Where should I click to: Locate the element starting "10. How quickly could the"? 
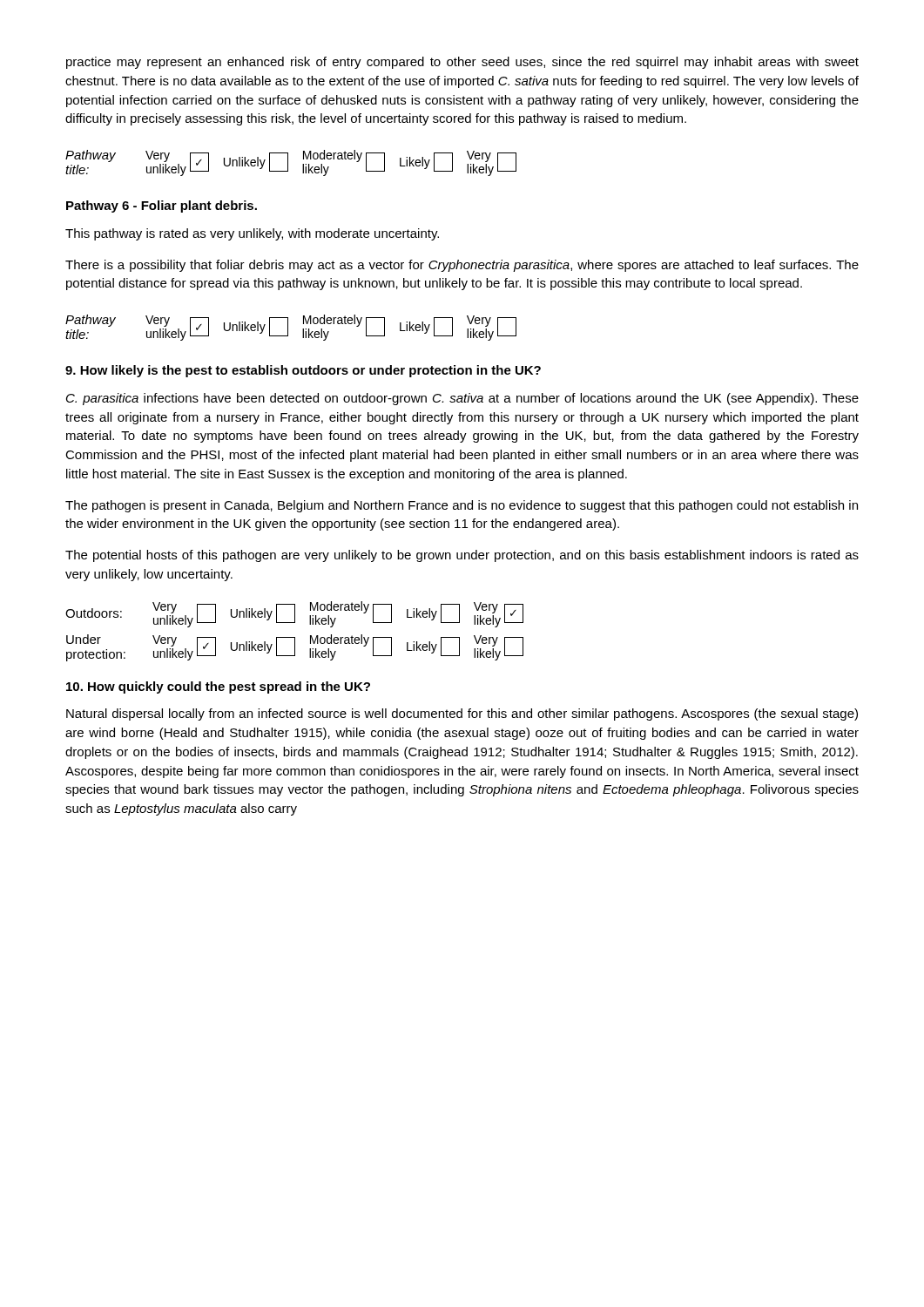(218, 687)
